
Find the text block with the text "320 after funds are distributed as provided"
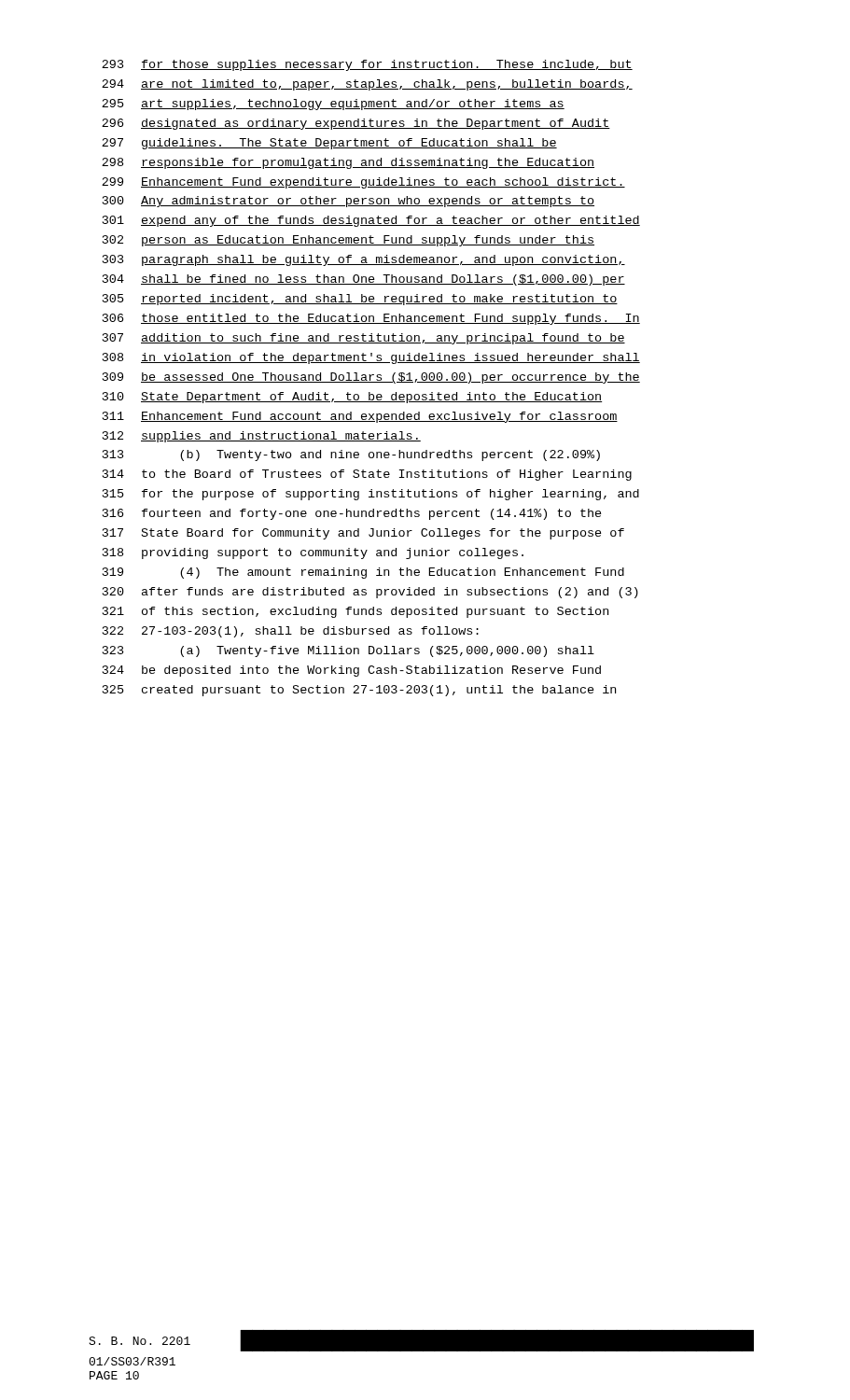coord(434,593)
